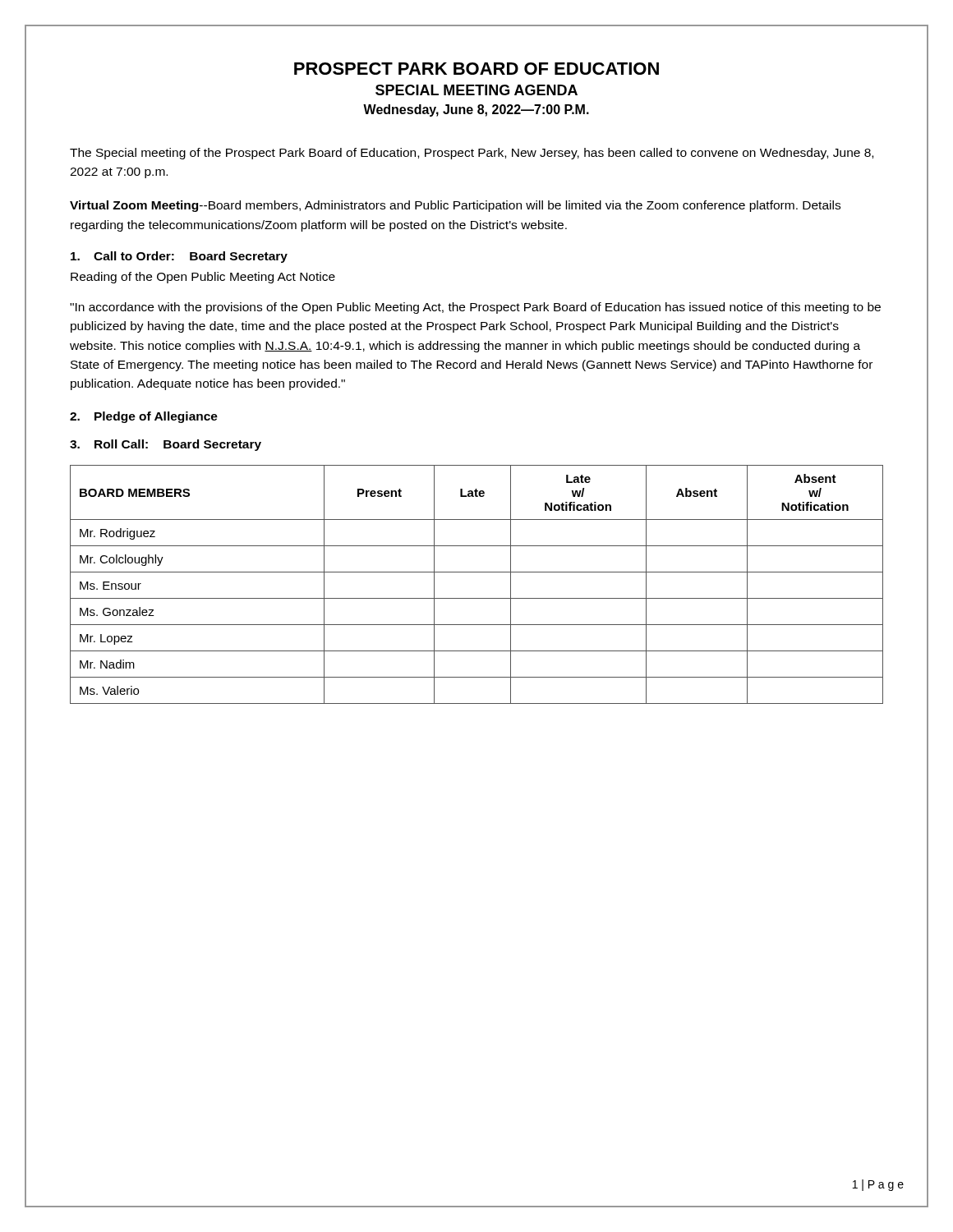Viewport: 953px width, 1232px height.
Task: Navigate to the passage starting "The Special meeting of the Prospect Park Board"
Action: pyautogui.click(x=472, y=162)
